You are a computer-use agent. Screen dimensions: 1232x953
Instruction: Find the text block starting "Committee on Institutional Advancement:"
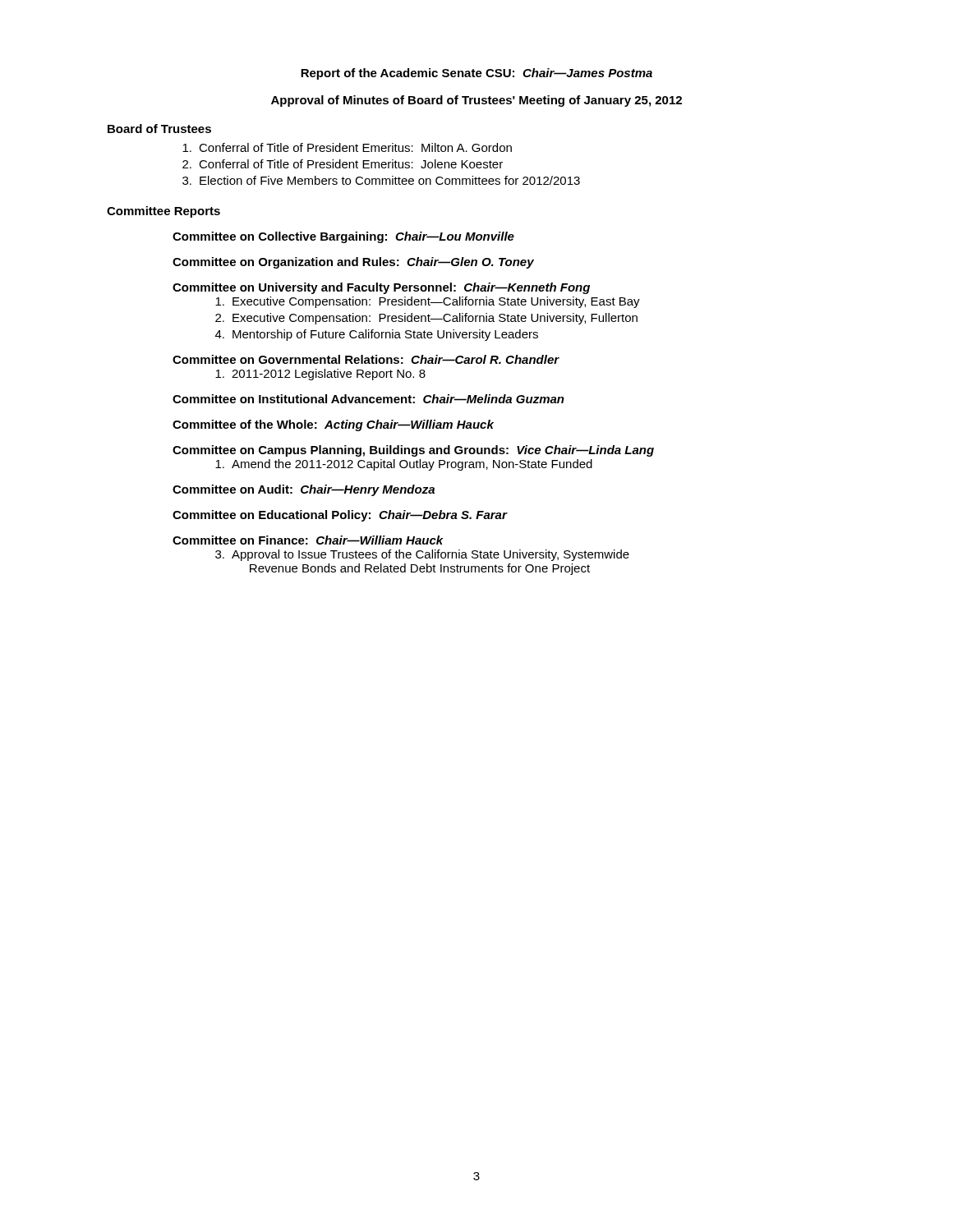[x=368, y=399]
